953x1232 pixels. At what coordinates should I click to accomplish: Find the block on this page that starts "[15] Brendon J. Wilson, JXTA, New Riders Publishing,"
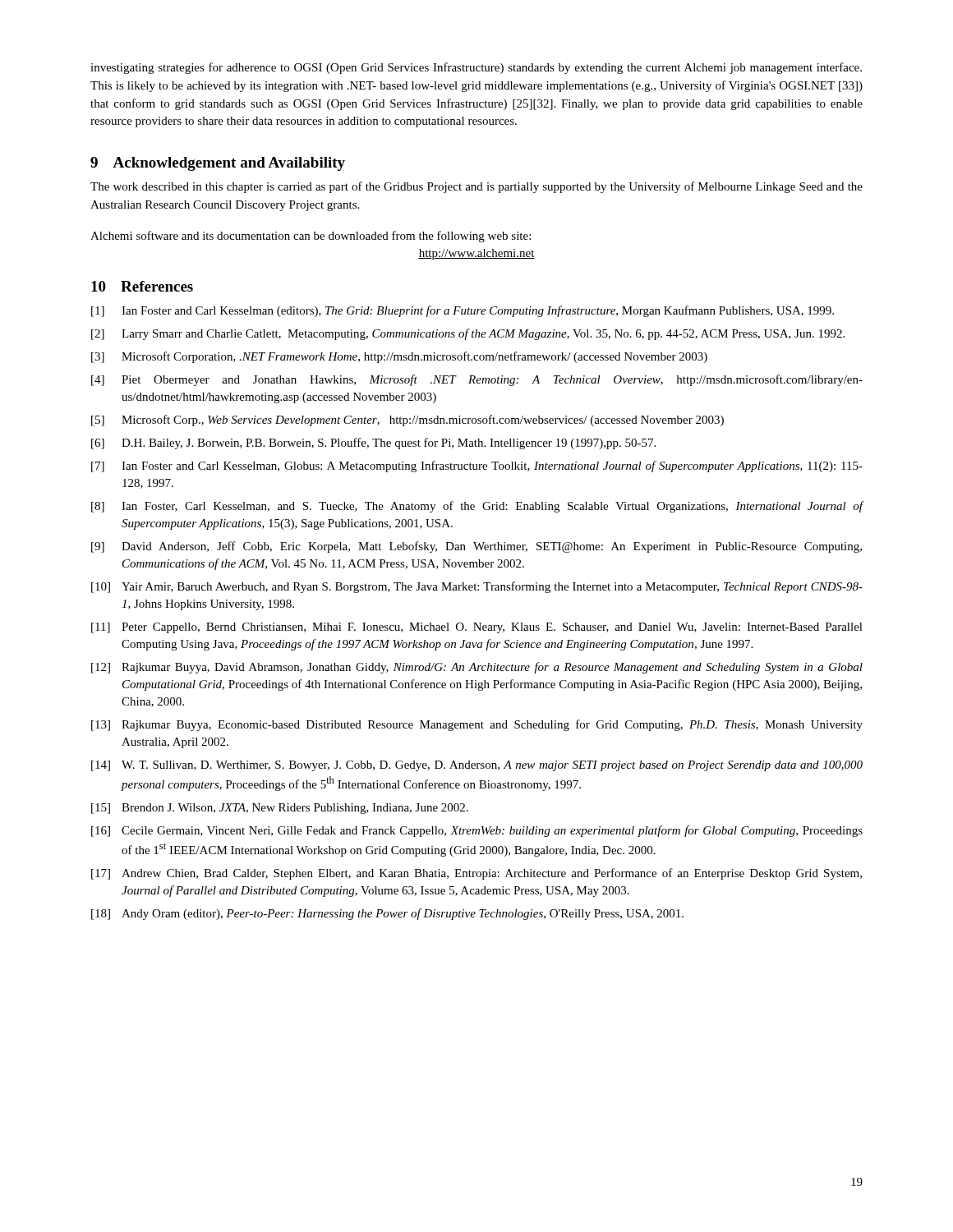(476, 808)
